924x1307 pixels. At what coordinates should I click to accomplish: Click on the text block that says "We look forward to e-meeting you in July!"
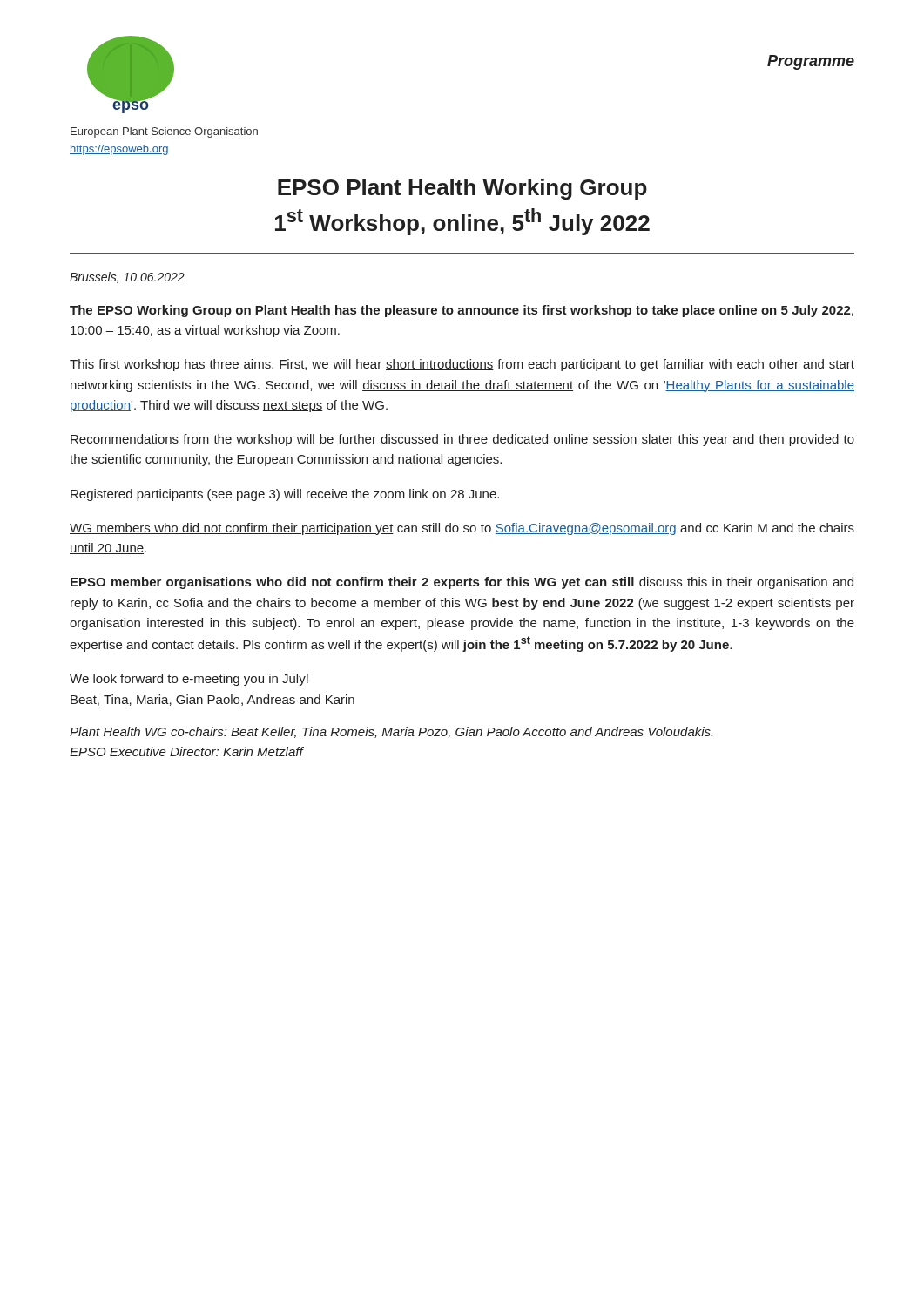tap(212, 689)
